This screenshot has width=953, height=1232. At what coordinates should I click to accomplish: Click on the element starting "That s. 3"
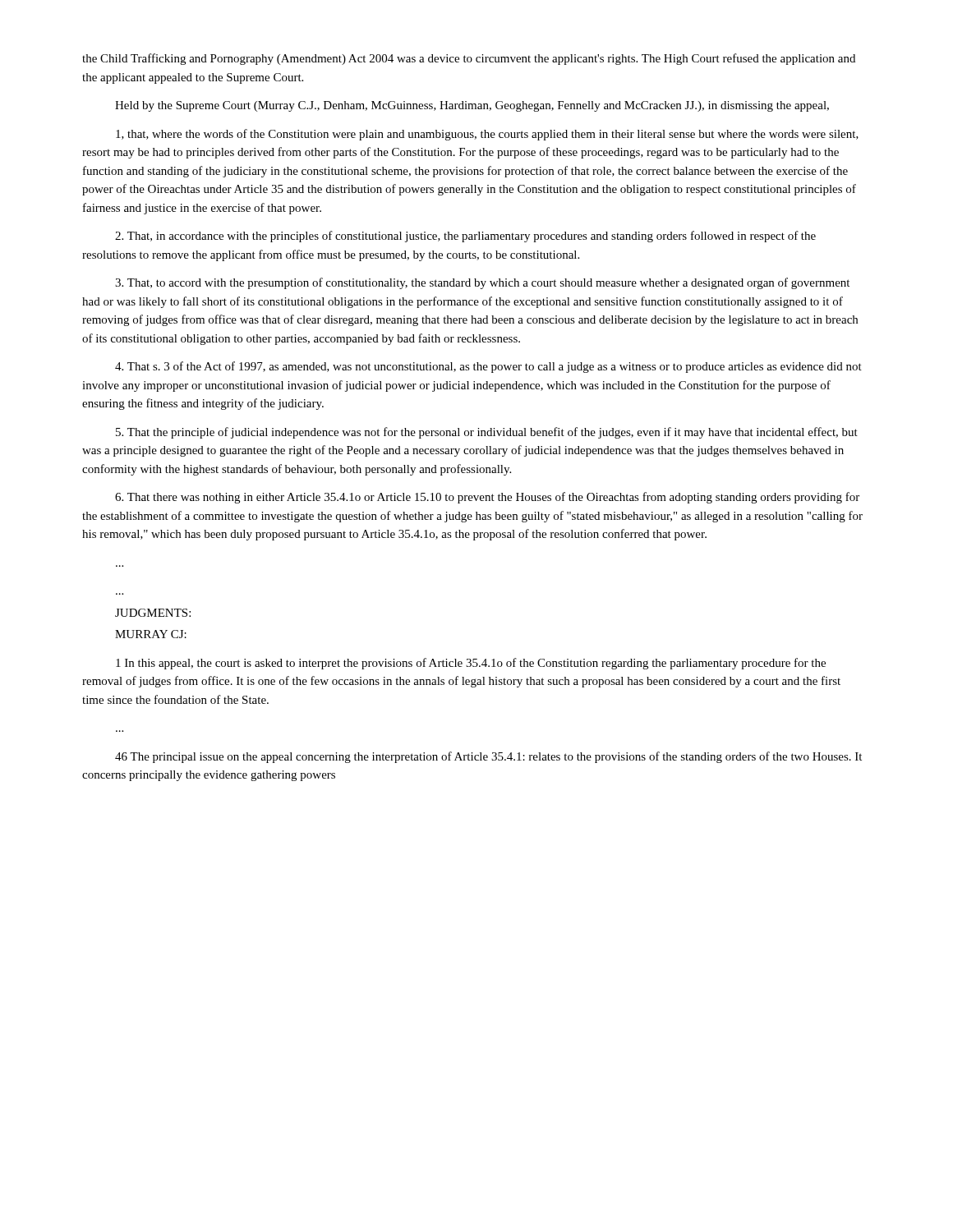tap(472, 385)
